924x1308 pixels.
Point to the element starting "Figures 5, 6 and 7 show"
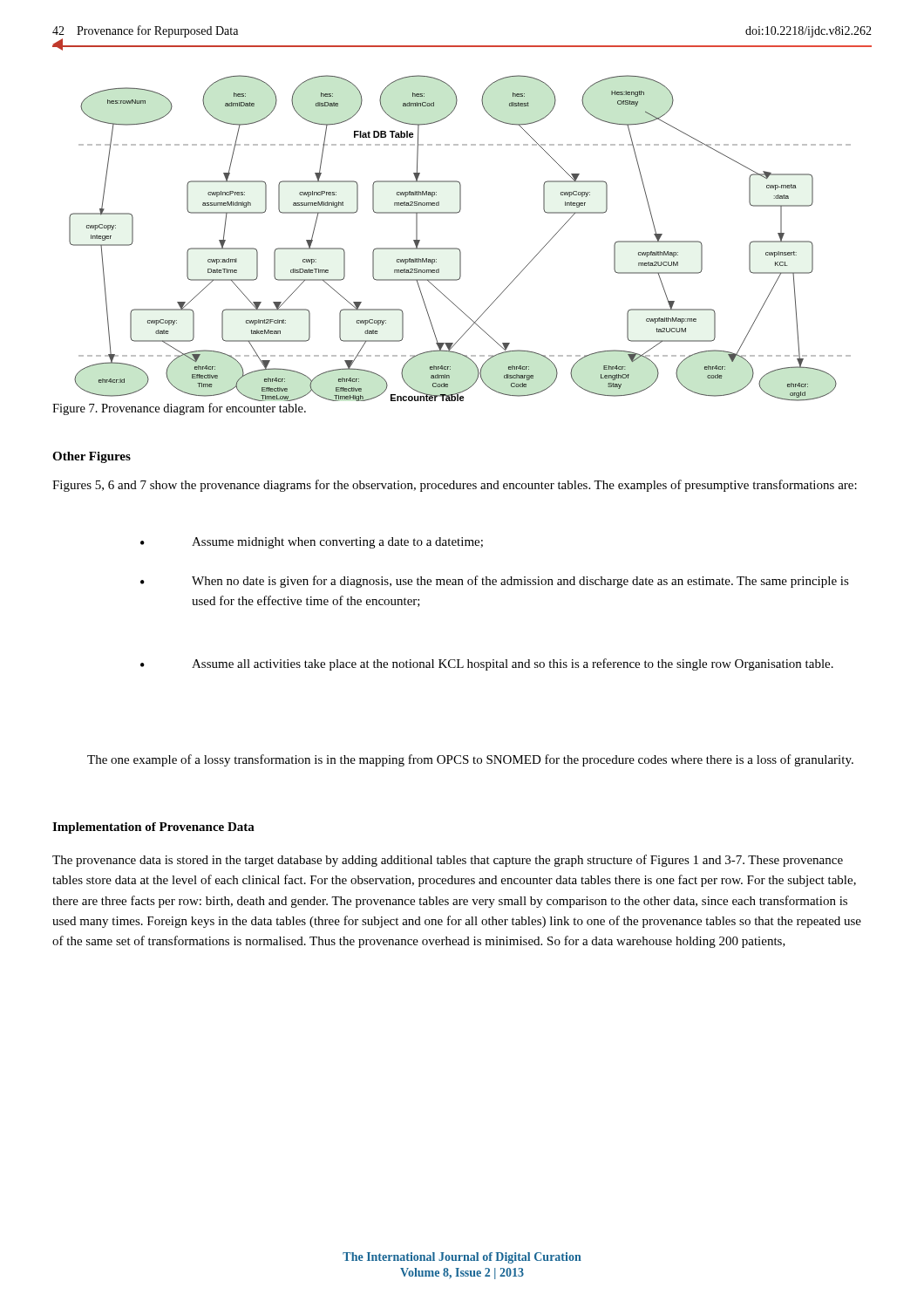(462, 485)
